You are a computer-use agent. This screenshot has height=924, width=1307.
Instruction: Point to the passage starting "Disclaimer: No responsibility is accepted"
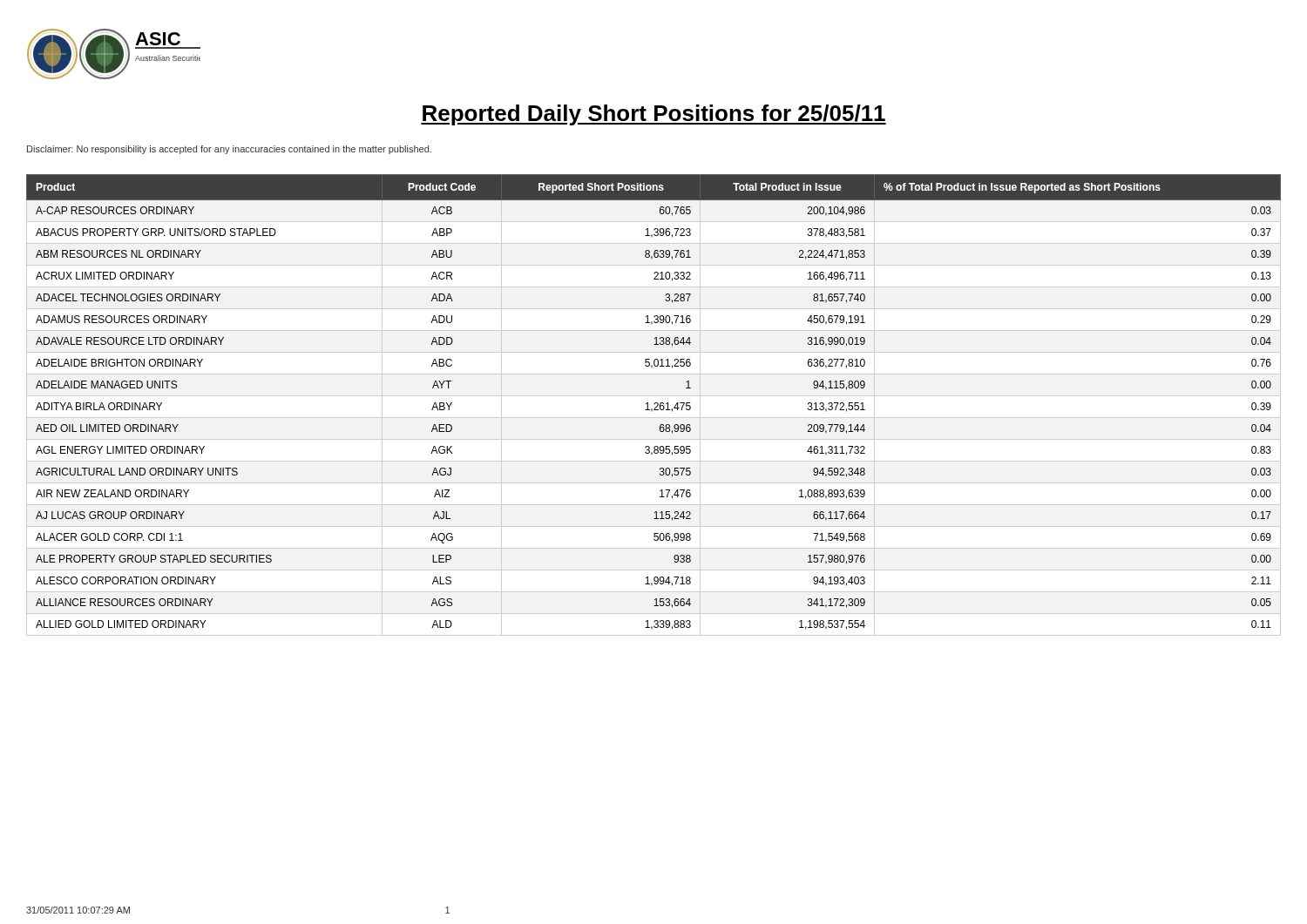tap(229, 149)
